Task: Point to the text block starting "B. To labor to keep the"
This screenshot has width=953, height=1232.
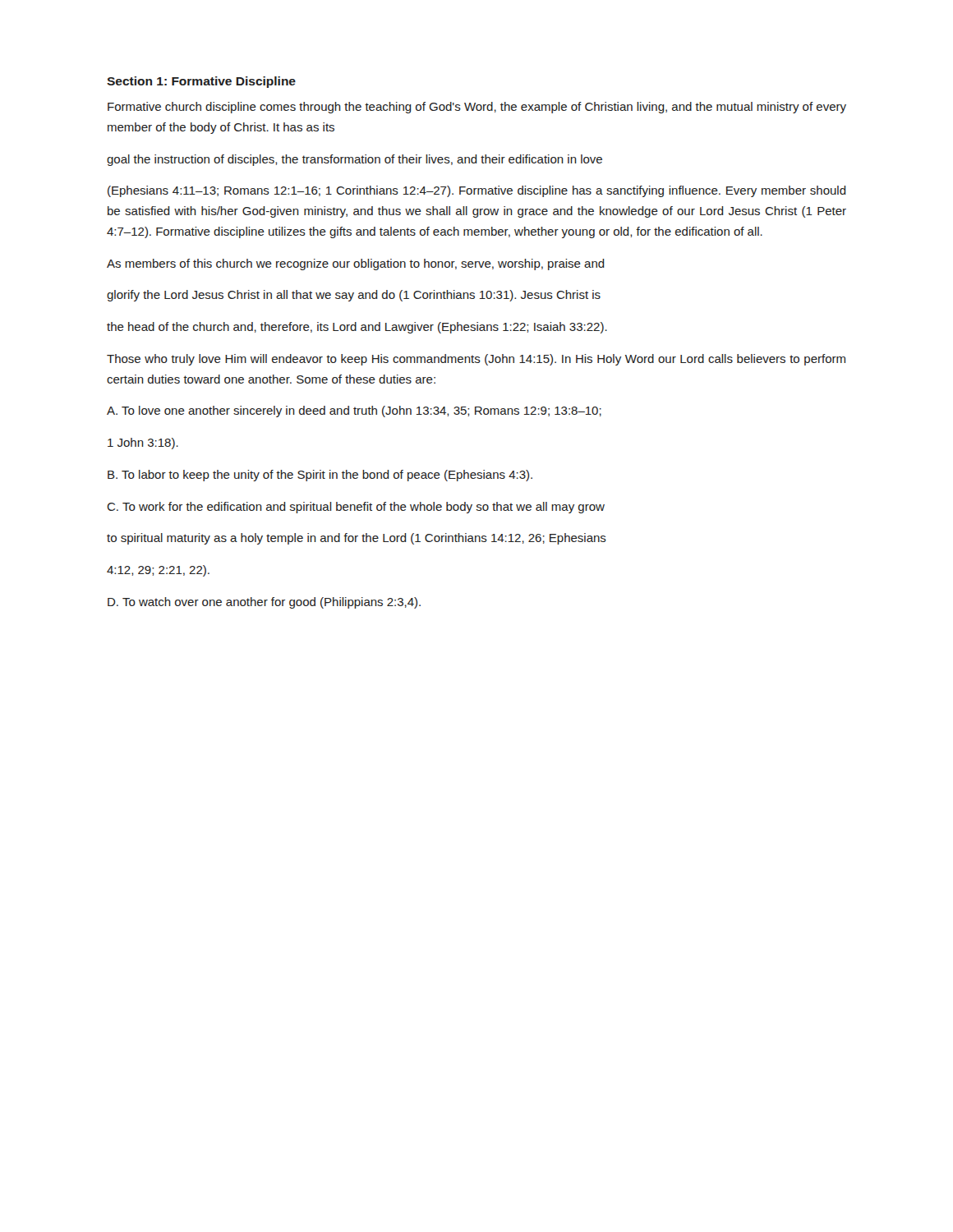Action: pos(320,474)
